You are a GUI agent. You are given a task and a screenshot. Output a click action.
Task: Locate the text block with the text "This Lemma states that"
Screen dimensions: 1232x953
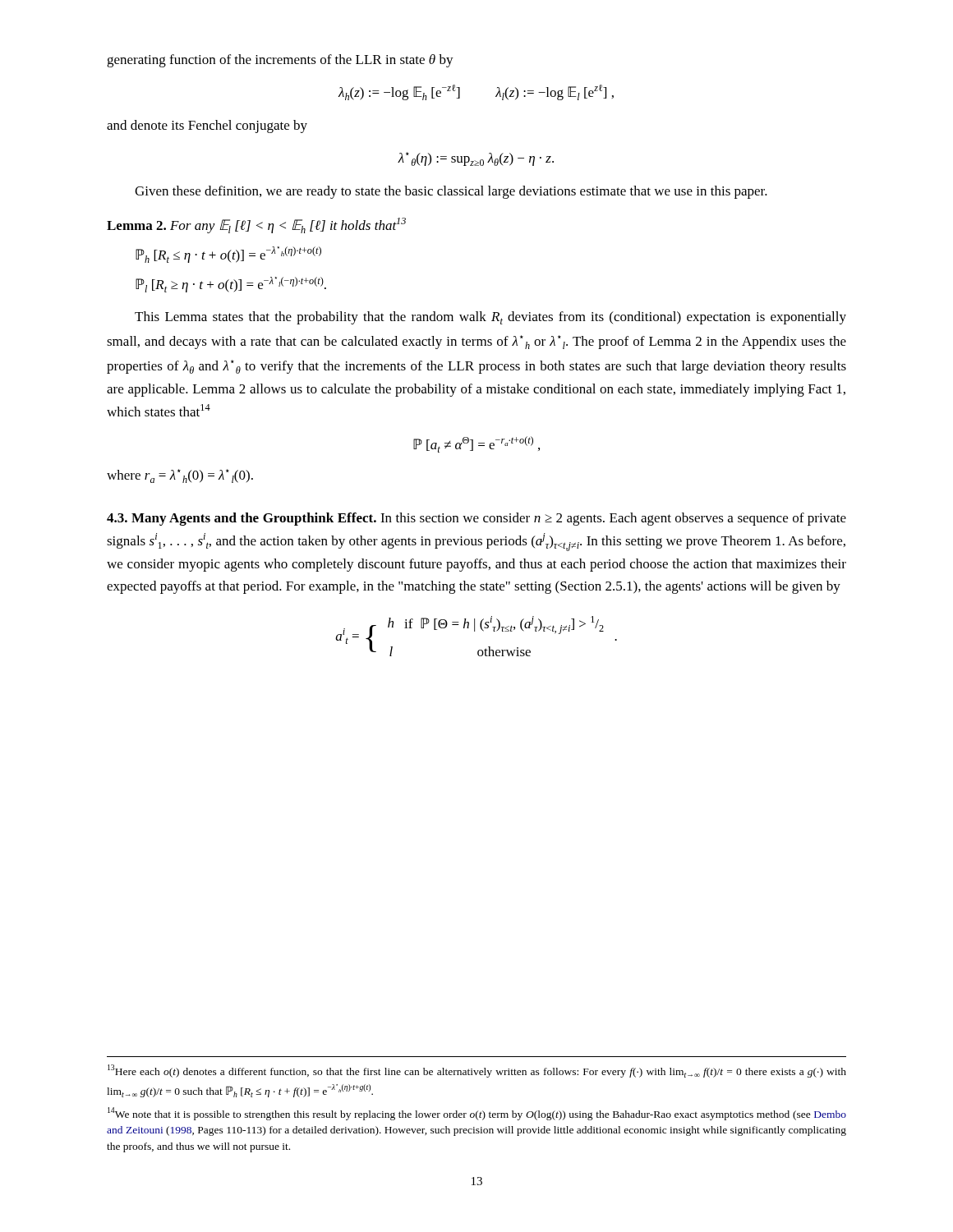[x=476, y=365]
